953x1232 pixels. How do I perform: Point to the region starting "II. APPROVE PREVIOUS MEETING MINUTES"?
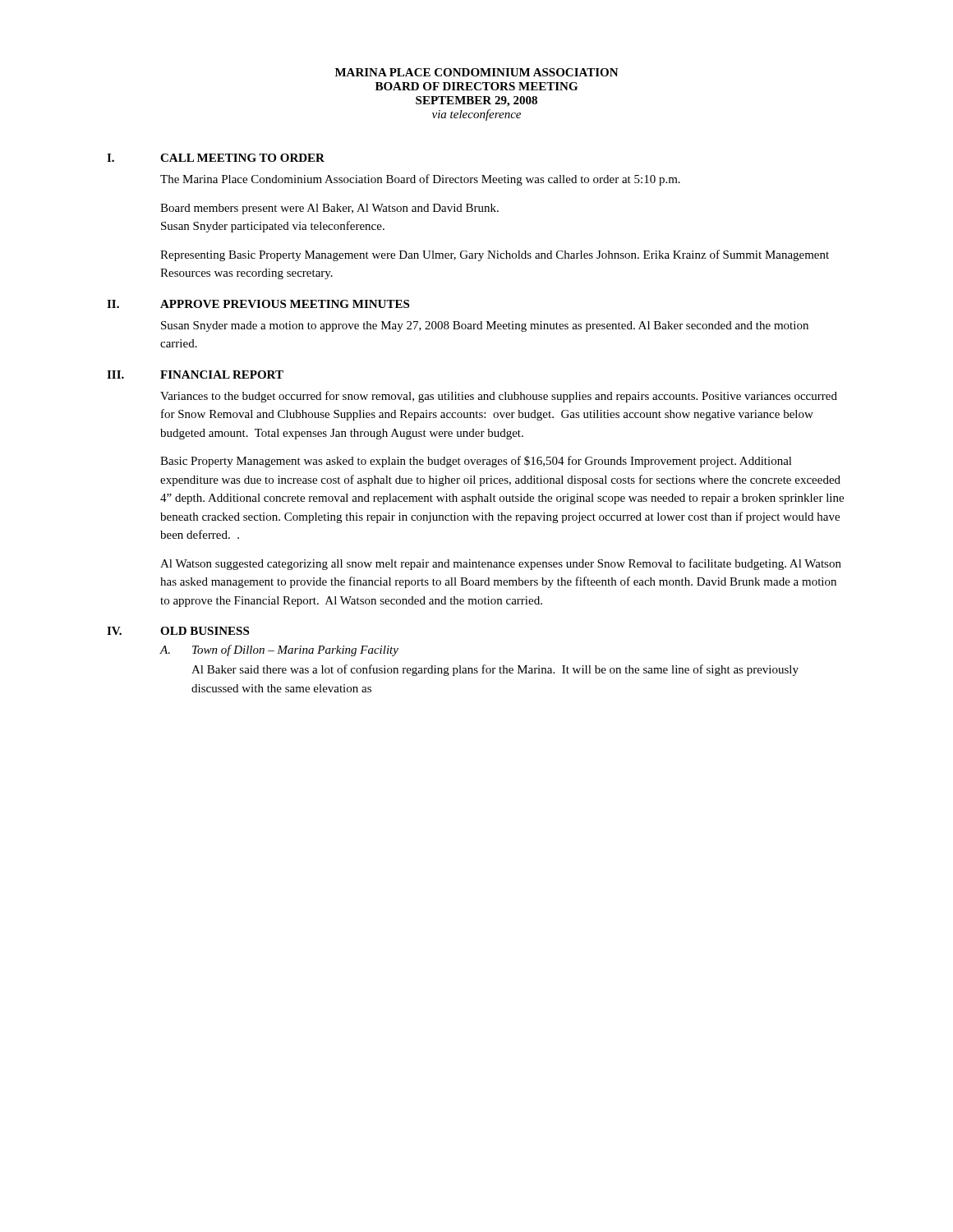point(258,304)
